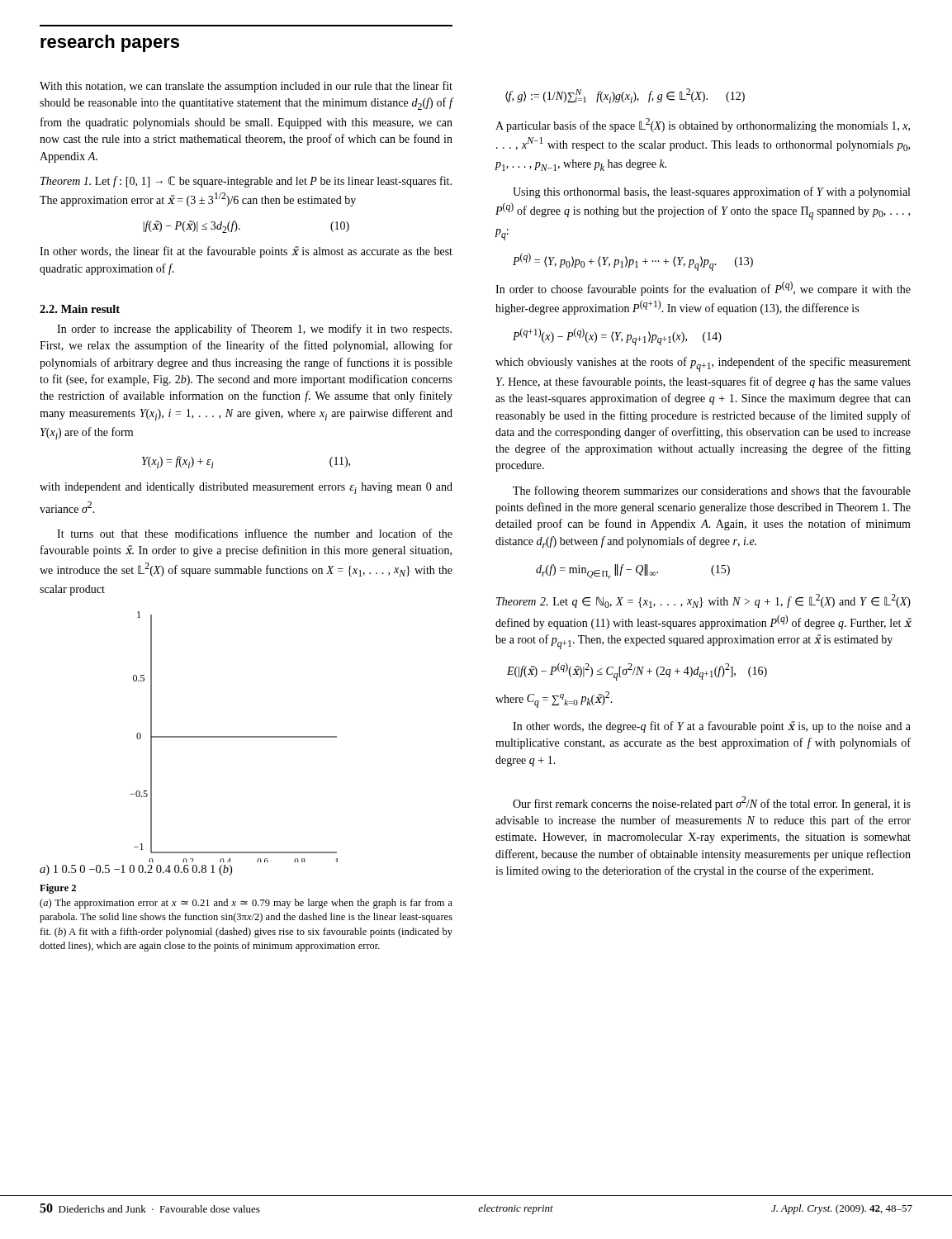Click on the block starting "which obviously vanishes at"
This screenshot has width=952, height=1239.
(x=703, y=414)
